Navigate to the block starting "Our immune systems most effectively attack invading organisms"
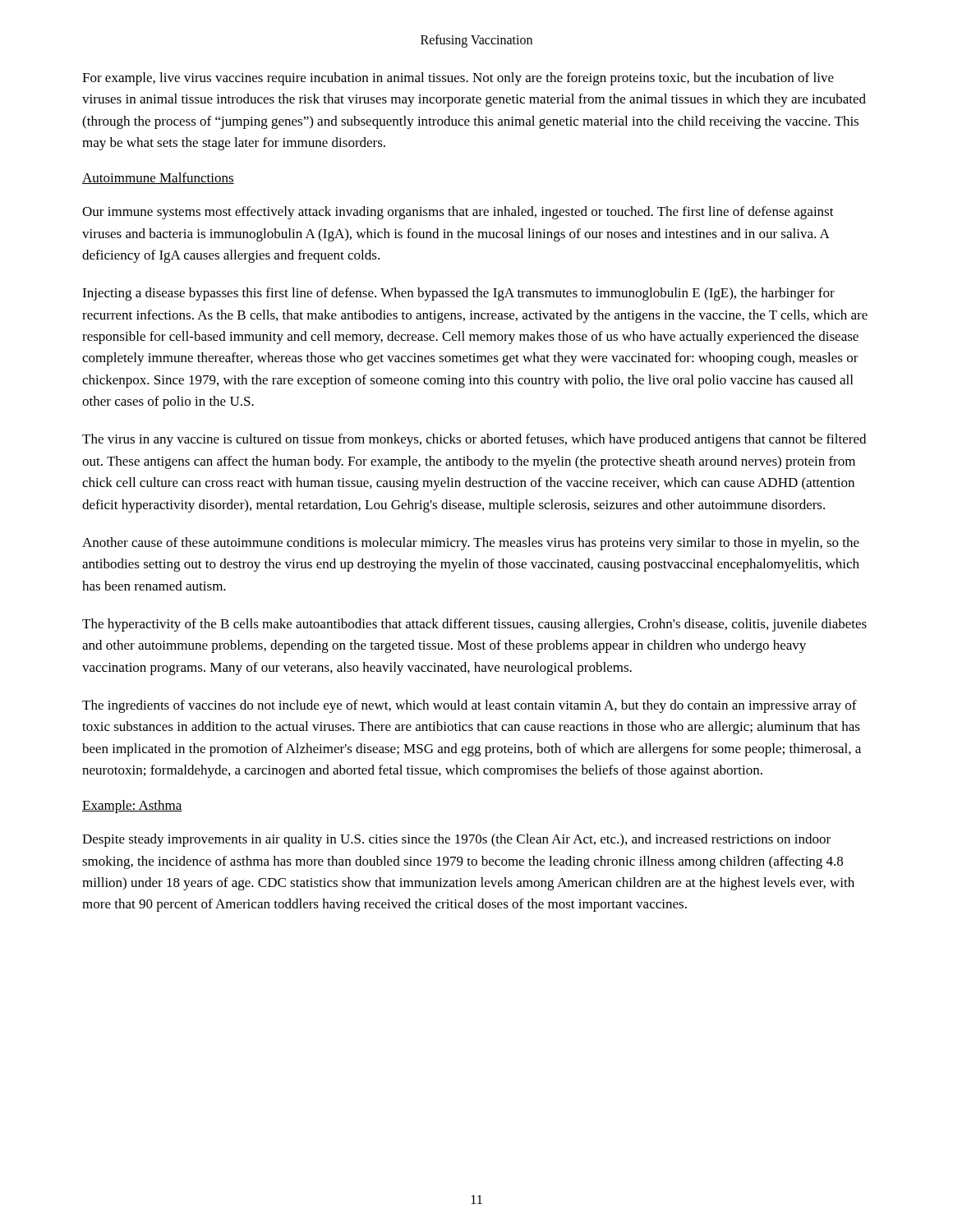The height and width of the screenshot is (1232, 953). click(458, 233)
